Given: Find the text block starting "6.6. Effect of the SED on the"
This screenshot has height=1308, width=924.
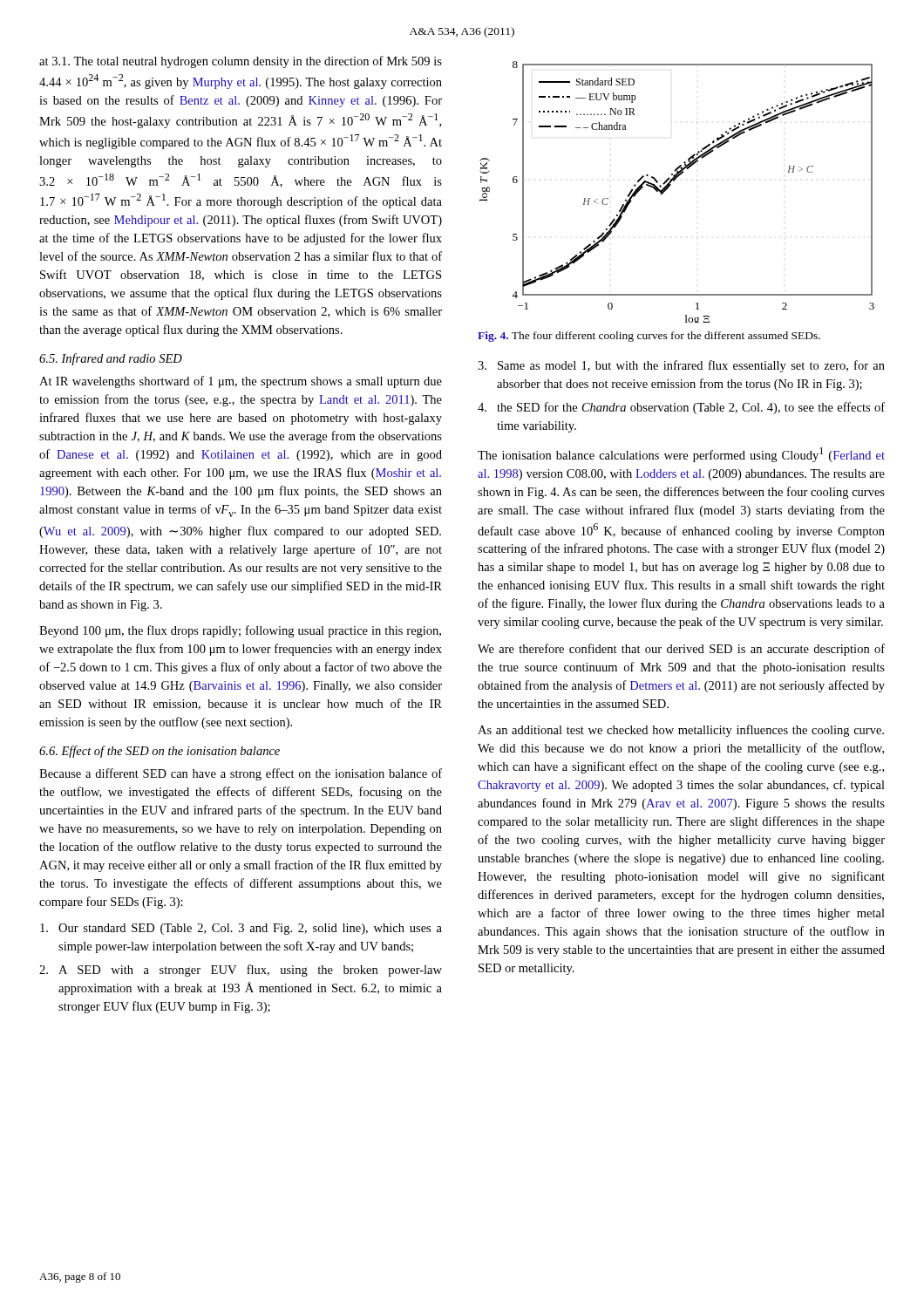Looking at the screenshot, I should point(160,751).
